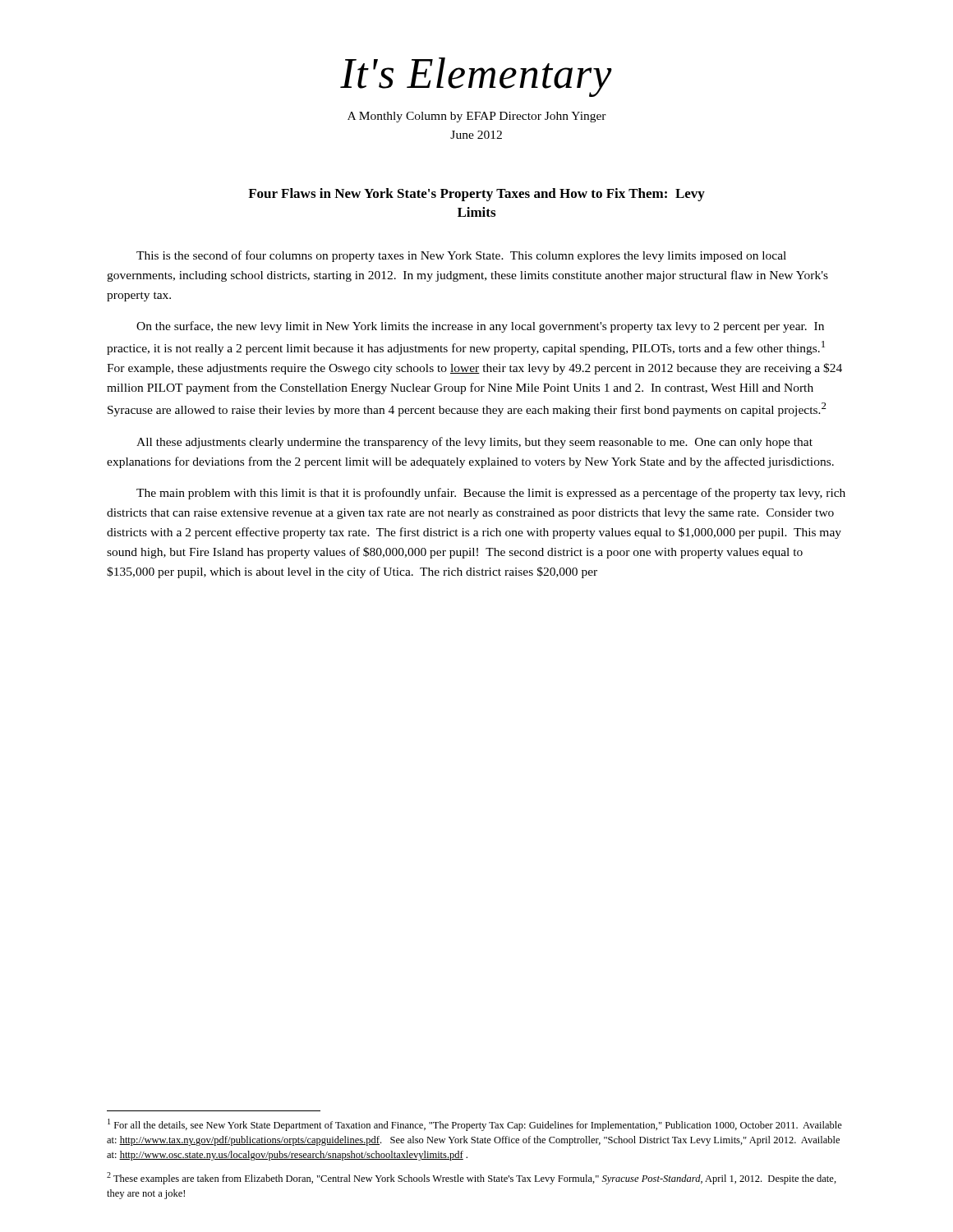The image size is (953, 1232).
Task: Locate the element starting "All these adjustments clearly undermine"
Action: tap(471, 451)
